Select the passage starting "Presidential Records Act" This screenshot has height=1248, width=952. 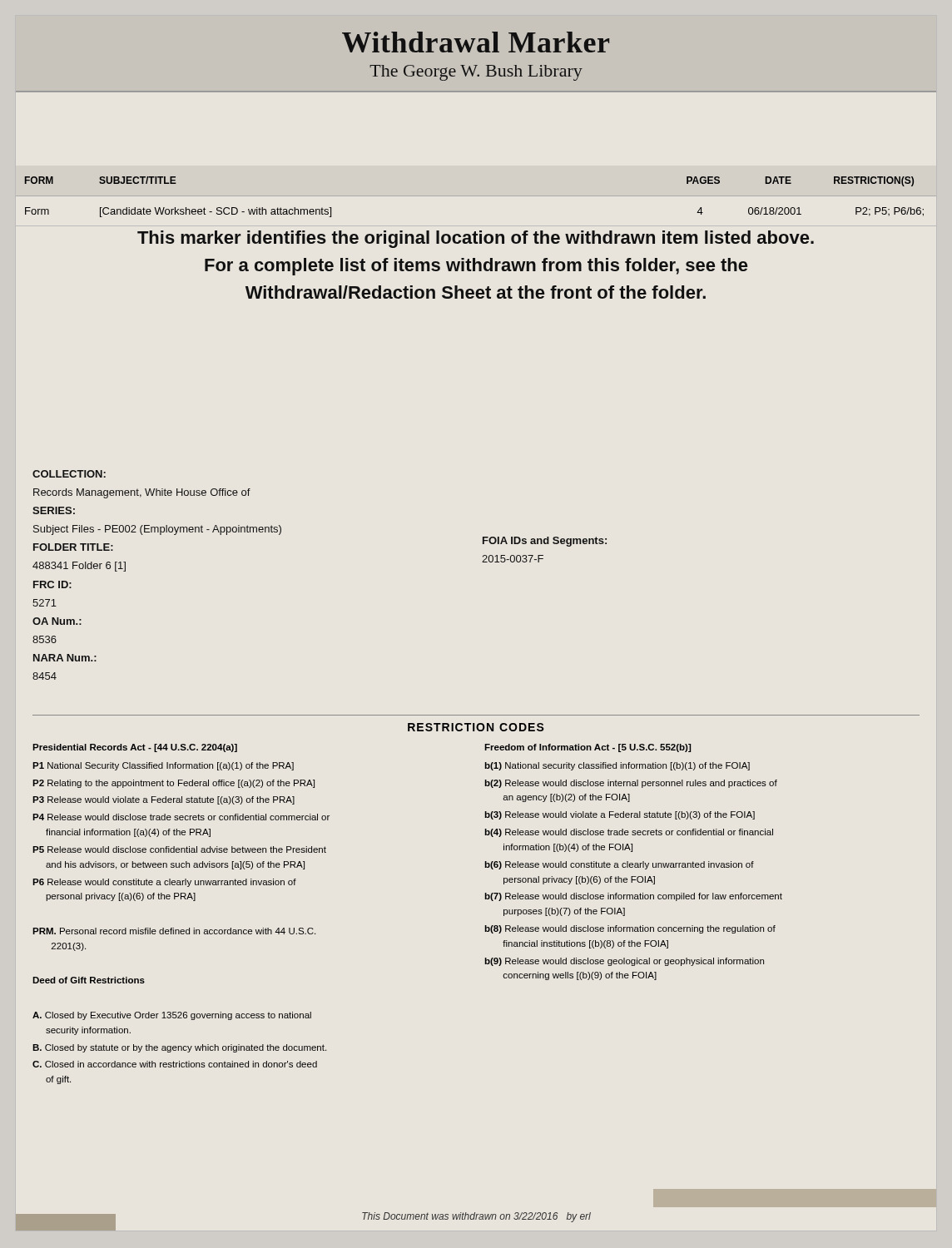pos(135,748)
